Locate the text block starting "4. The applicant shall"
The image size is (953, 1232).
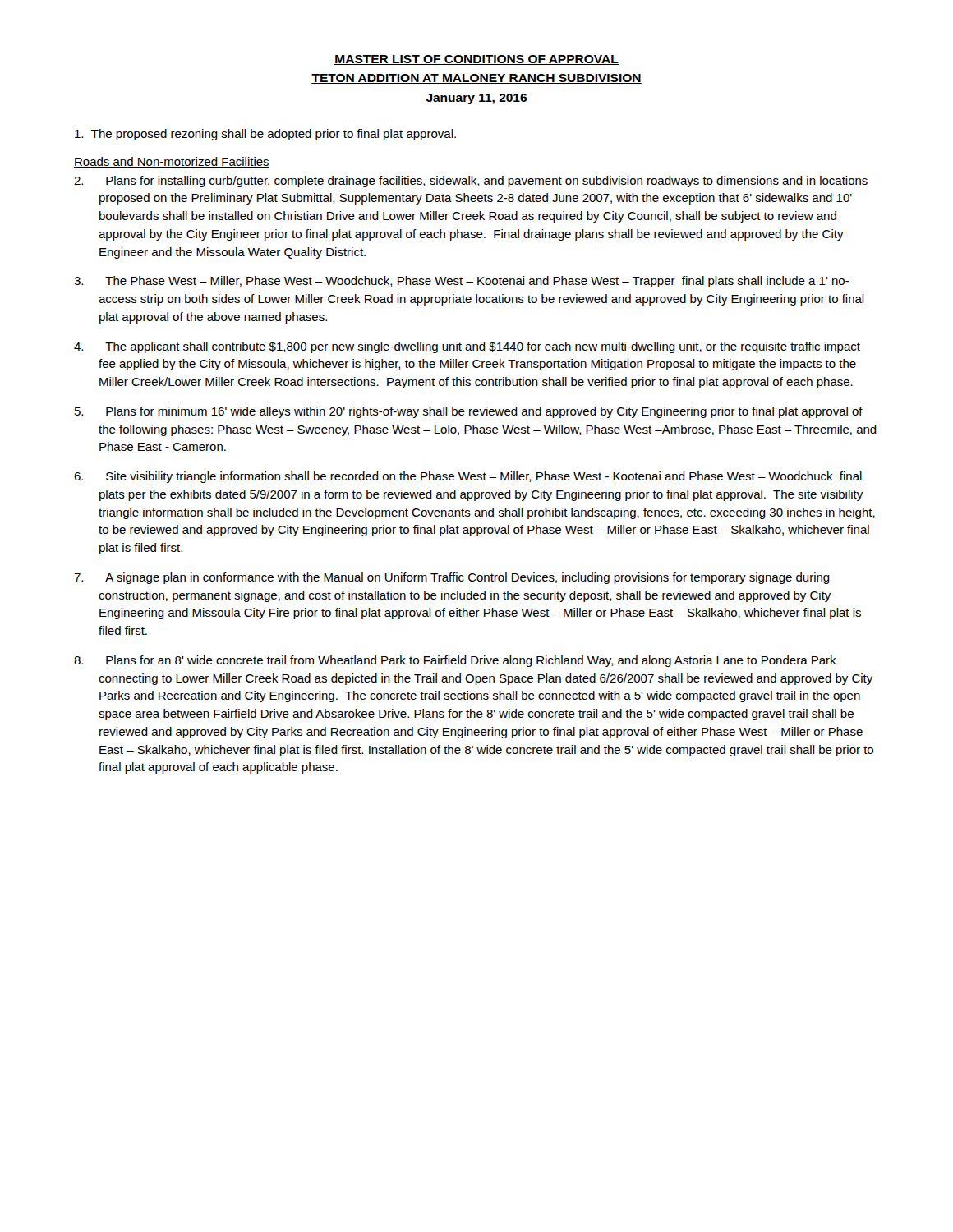476,364
